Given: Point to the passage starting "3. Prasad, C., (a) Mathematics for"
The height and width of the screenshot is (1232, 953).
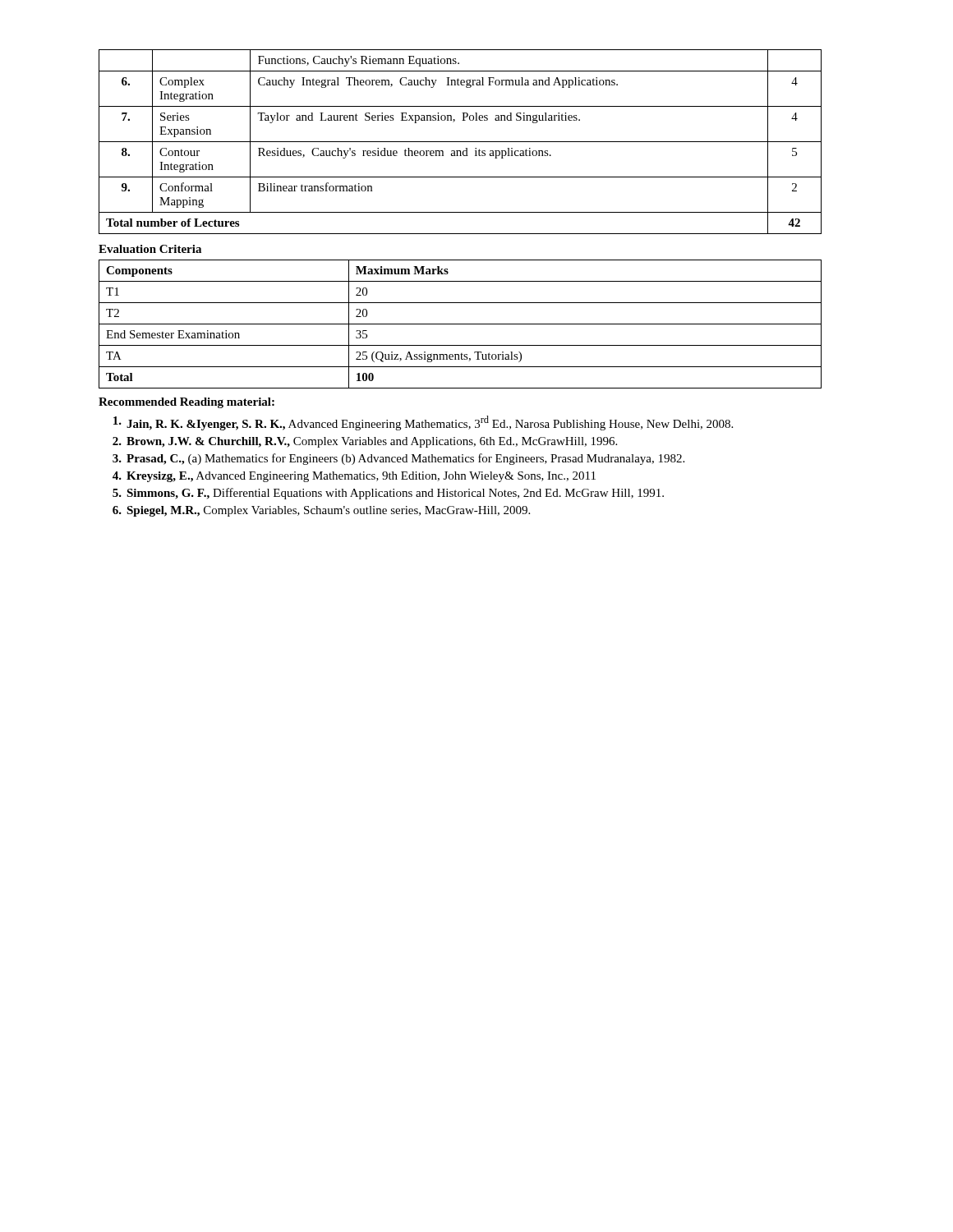Looking at the screenshot, I should tap(460, 459).
